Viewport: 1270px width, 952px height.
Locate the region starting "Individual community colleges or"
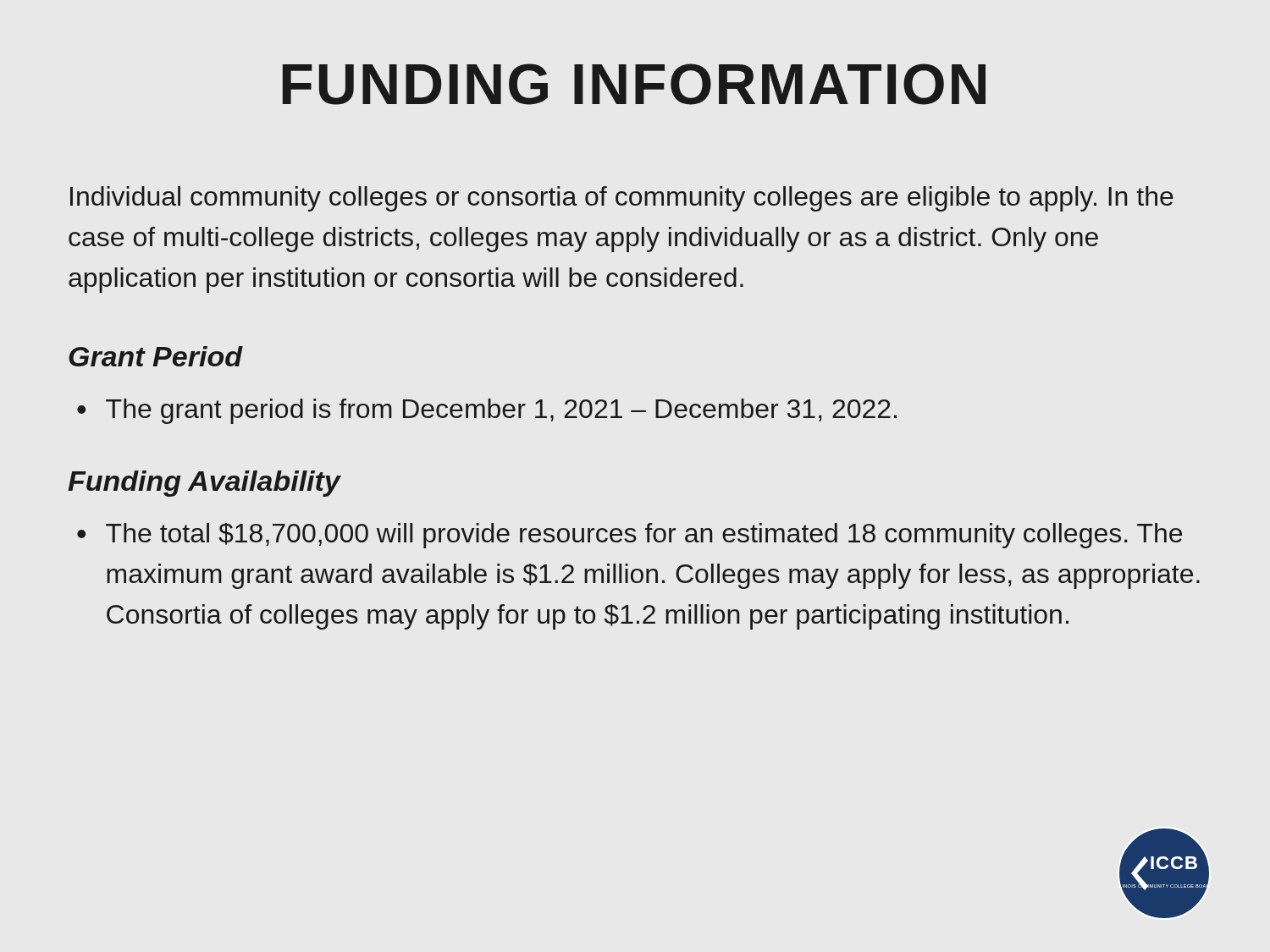[621, 237]
